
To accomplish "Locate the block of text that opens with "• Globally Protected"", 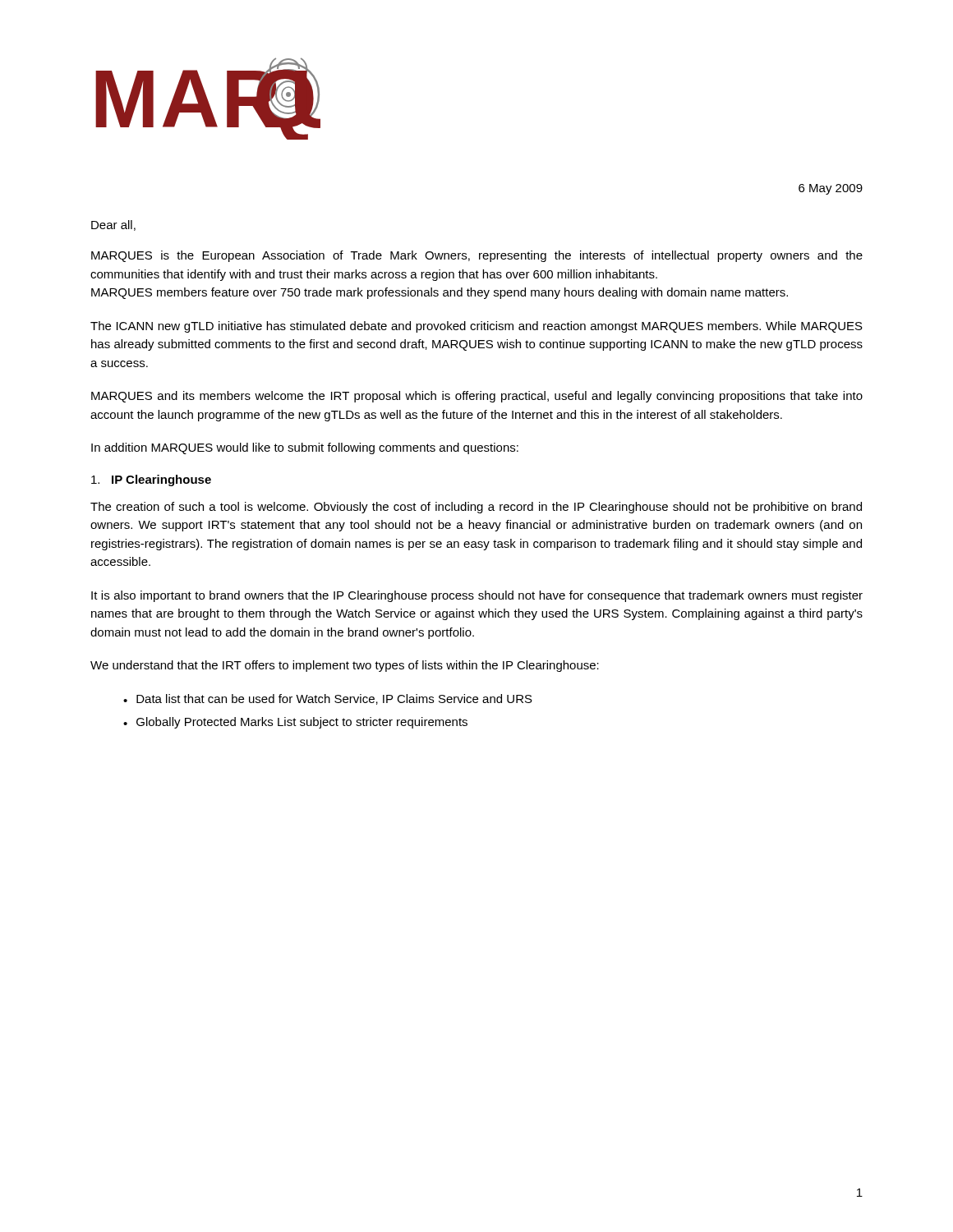I will [x=296, y=723].
